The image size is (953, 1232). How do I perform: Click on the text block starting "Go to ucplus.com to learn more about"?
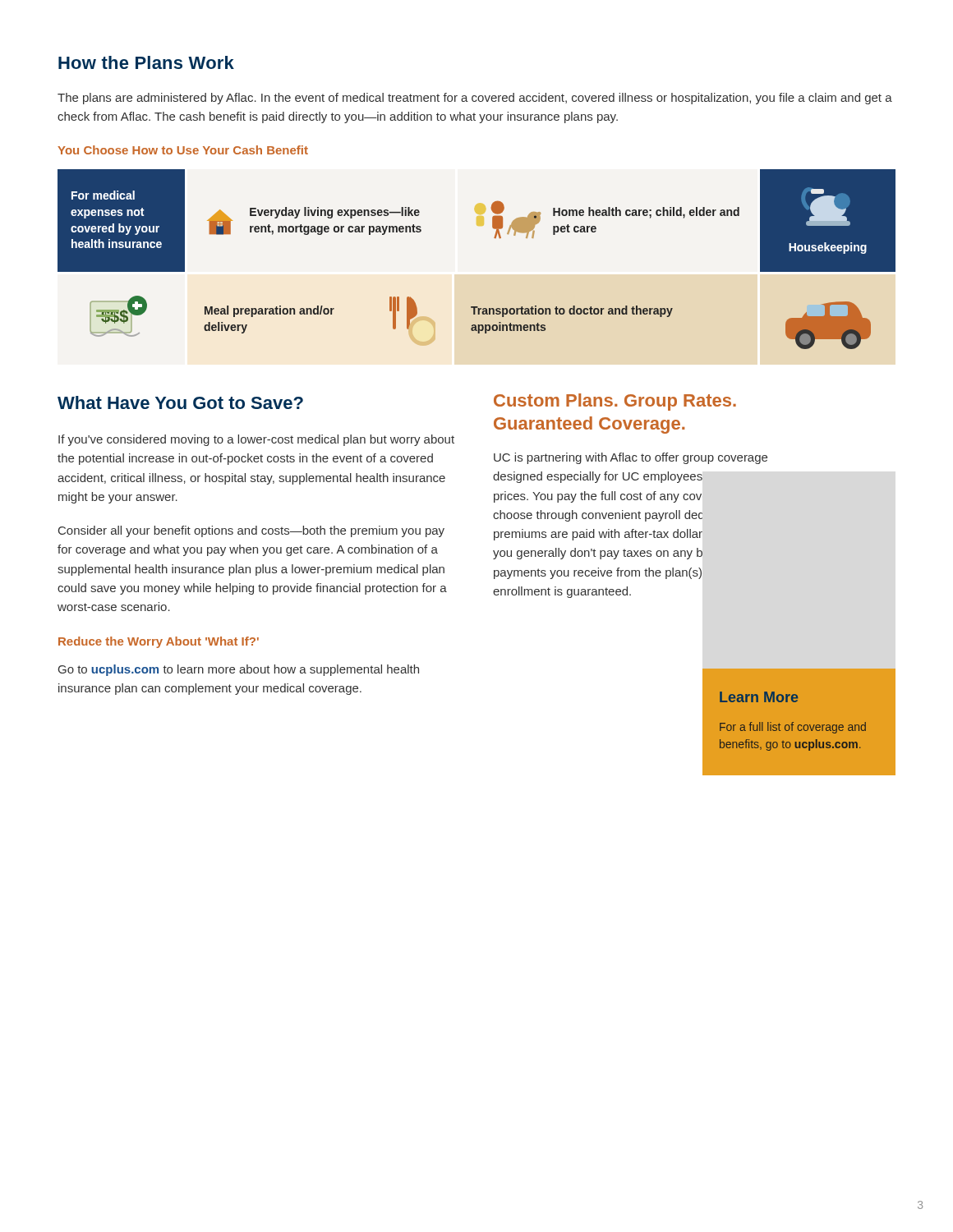pyautogui.click(x=239, y=678)
